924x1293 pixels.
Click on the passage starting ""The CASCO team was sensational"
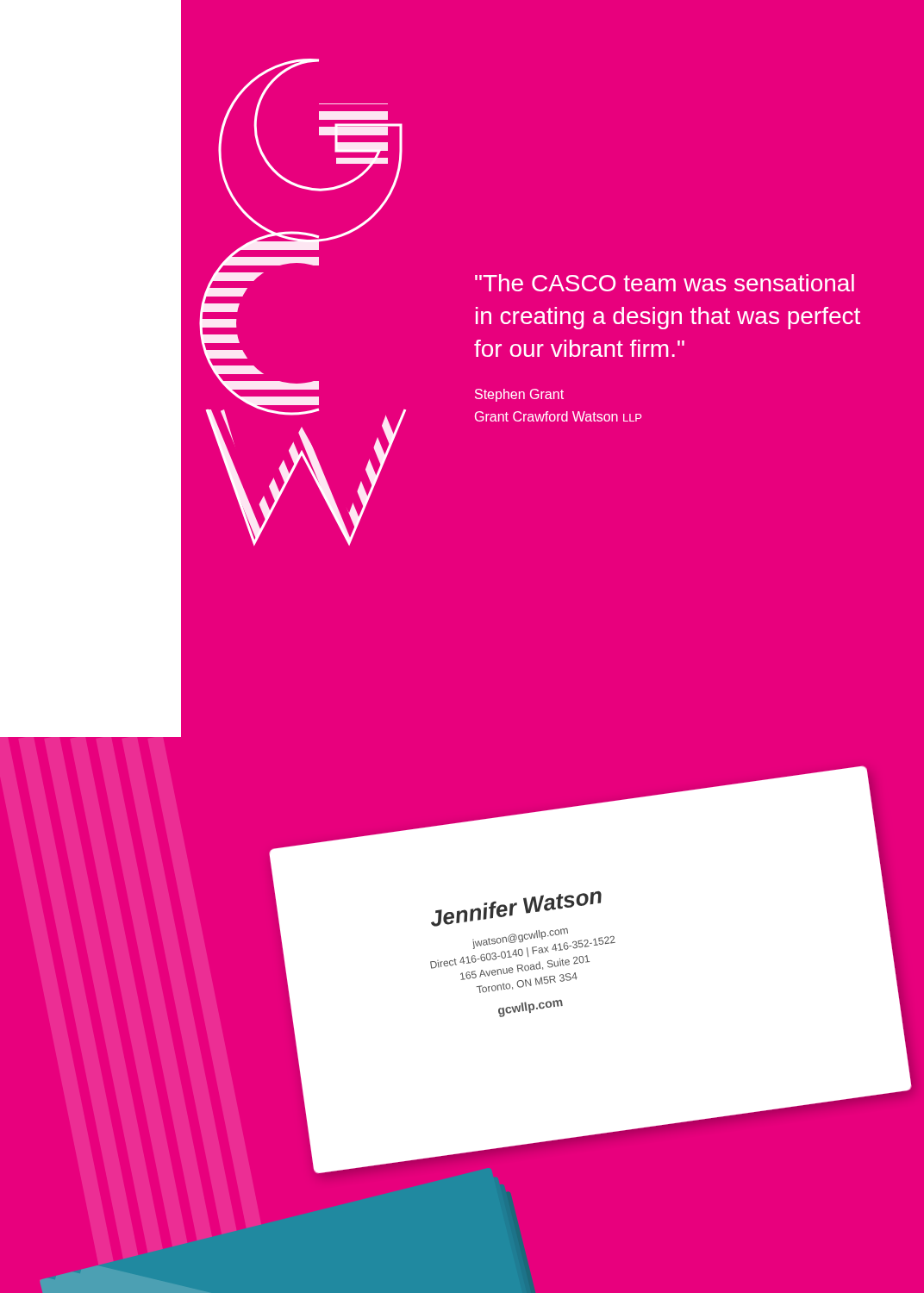[x=677, y=348]
